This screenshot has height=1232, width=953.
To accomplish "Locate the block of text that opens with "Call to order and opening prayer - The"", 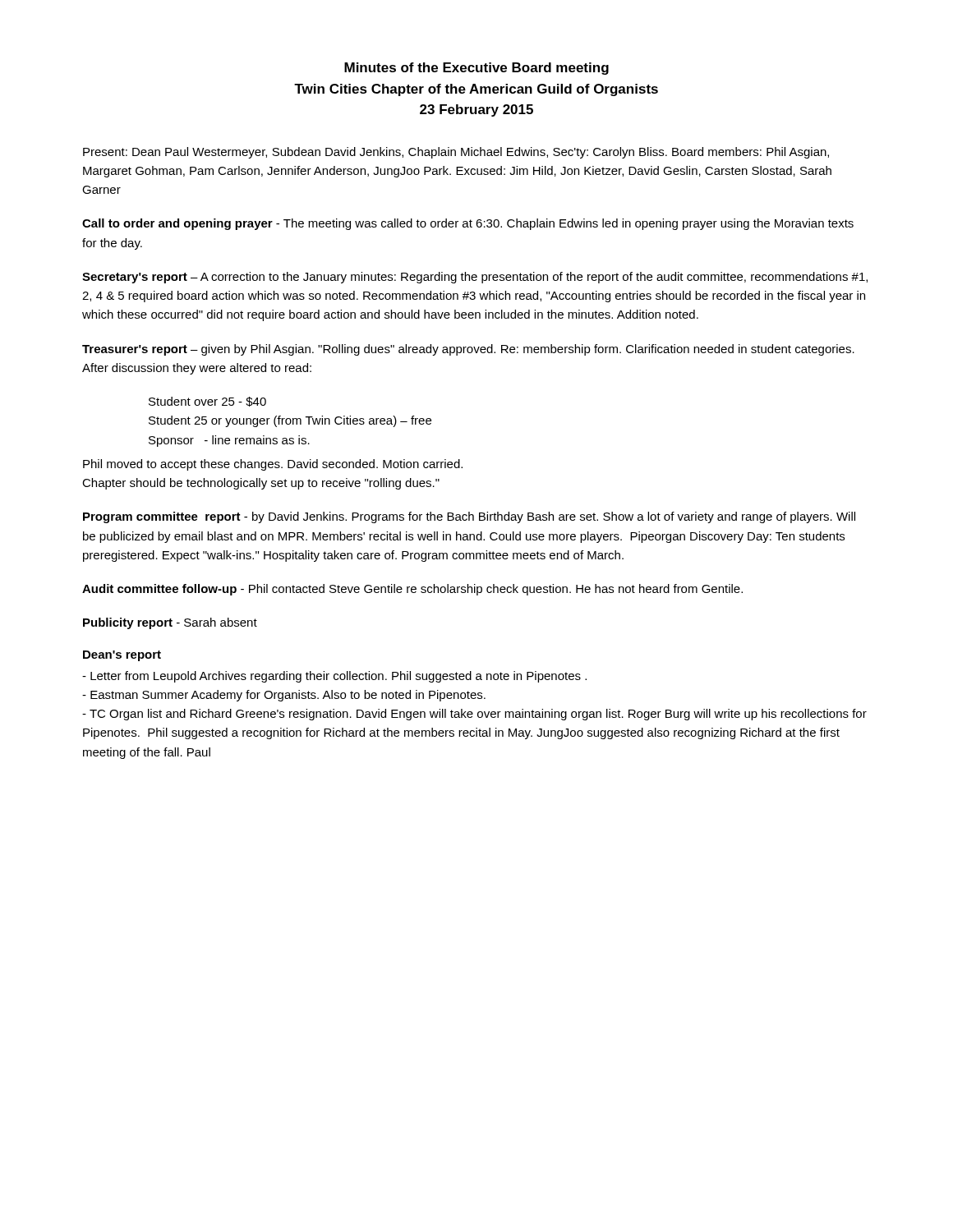I will coord(468,233).
